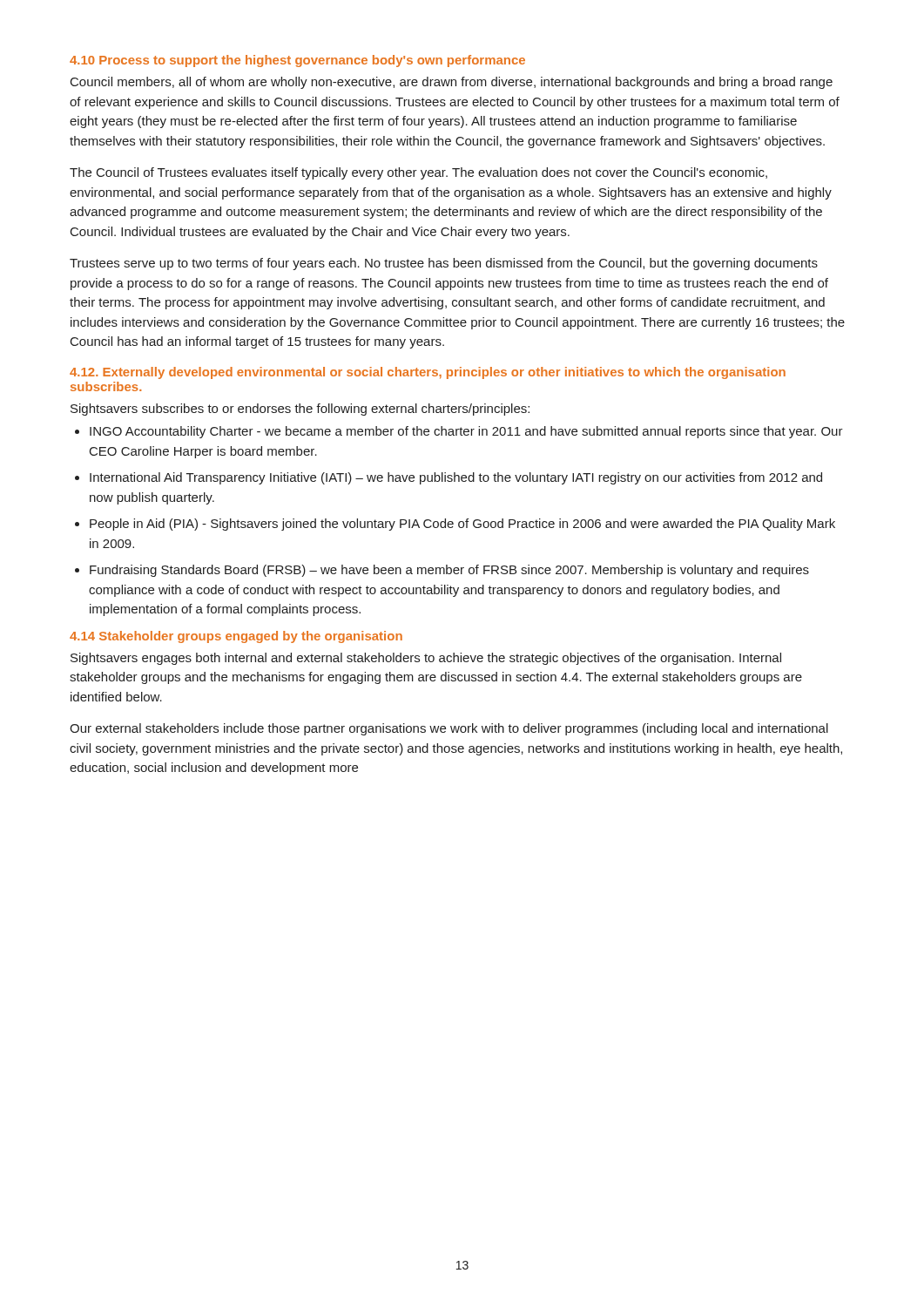924x1307 pixels.
Task: Click the passage that begins "Fundraising Standards Board"
Action: point(449,589)
